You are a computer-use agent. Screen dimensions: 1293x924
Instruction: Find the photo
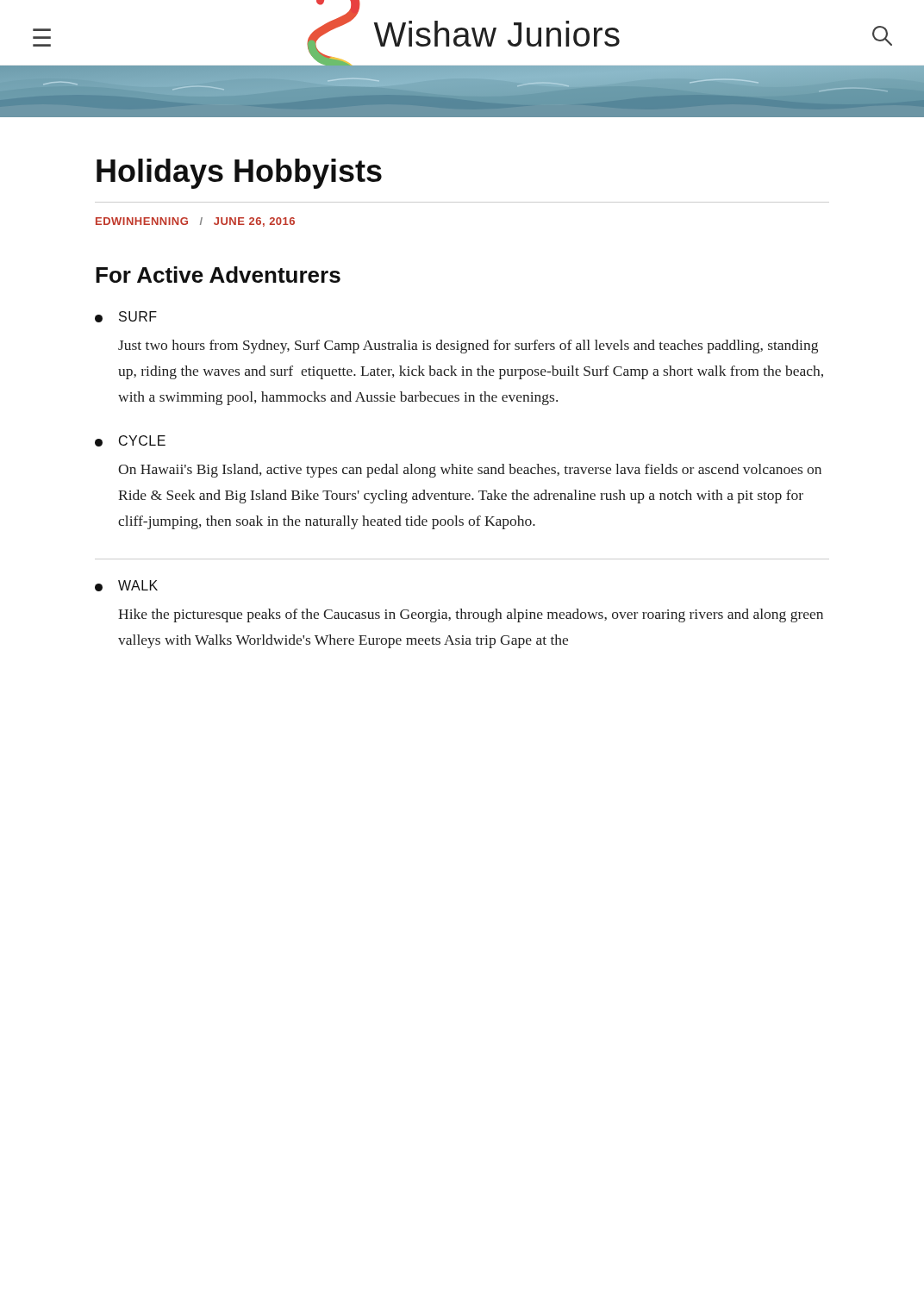(462, 91)
